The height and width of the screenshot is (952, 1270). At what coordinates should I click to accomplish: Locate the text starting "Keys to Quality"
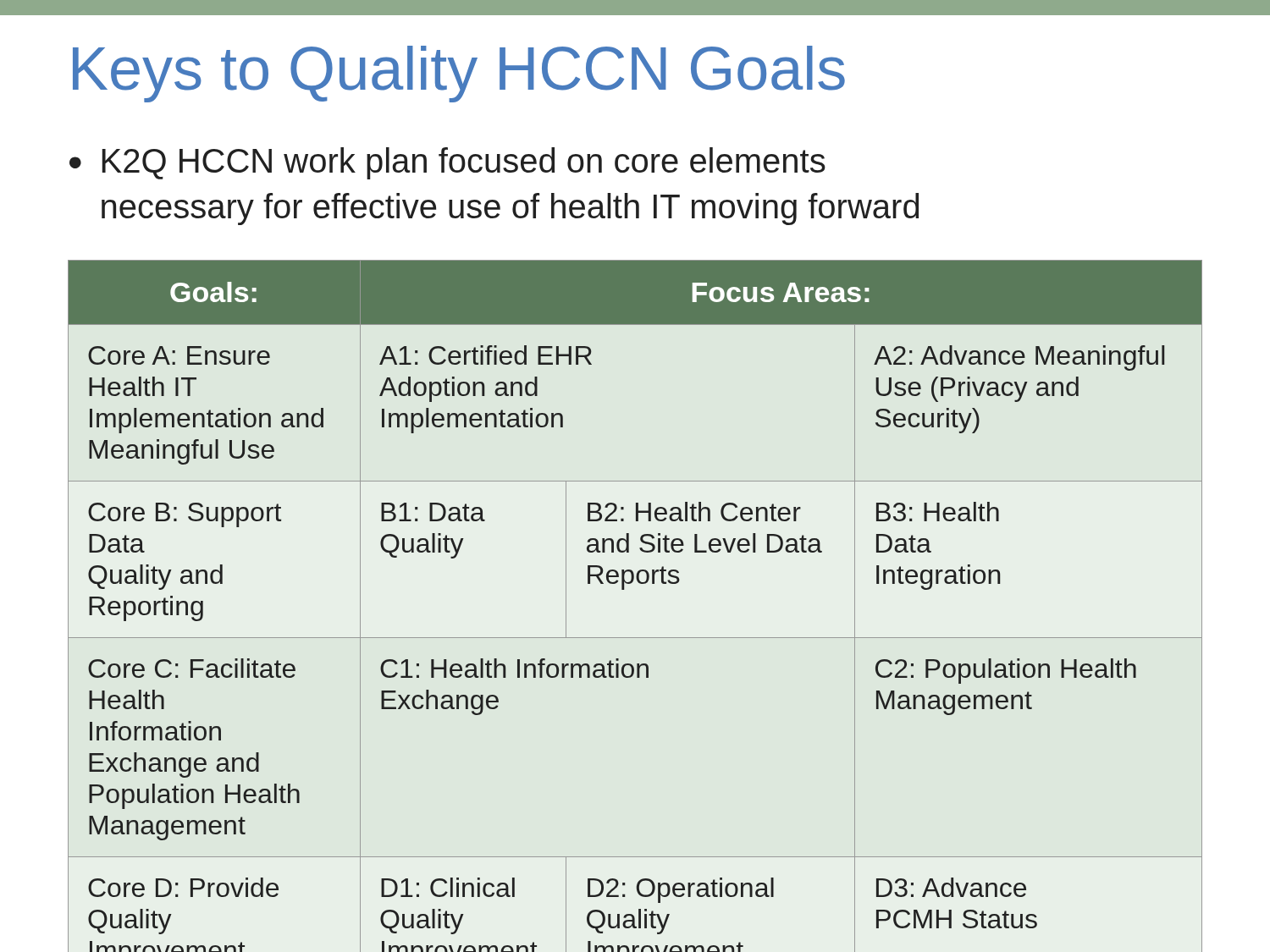pos(457,69)
